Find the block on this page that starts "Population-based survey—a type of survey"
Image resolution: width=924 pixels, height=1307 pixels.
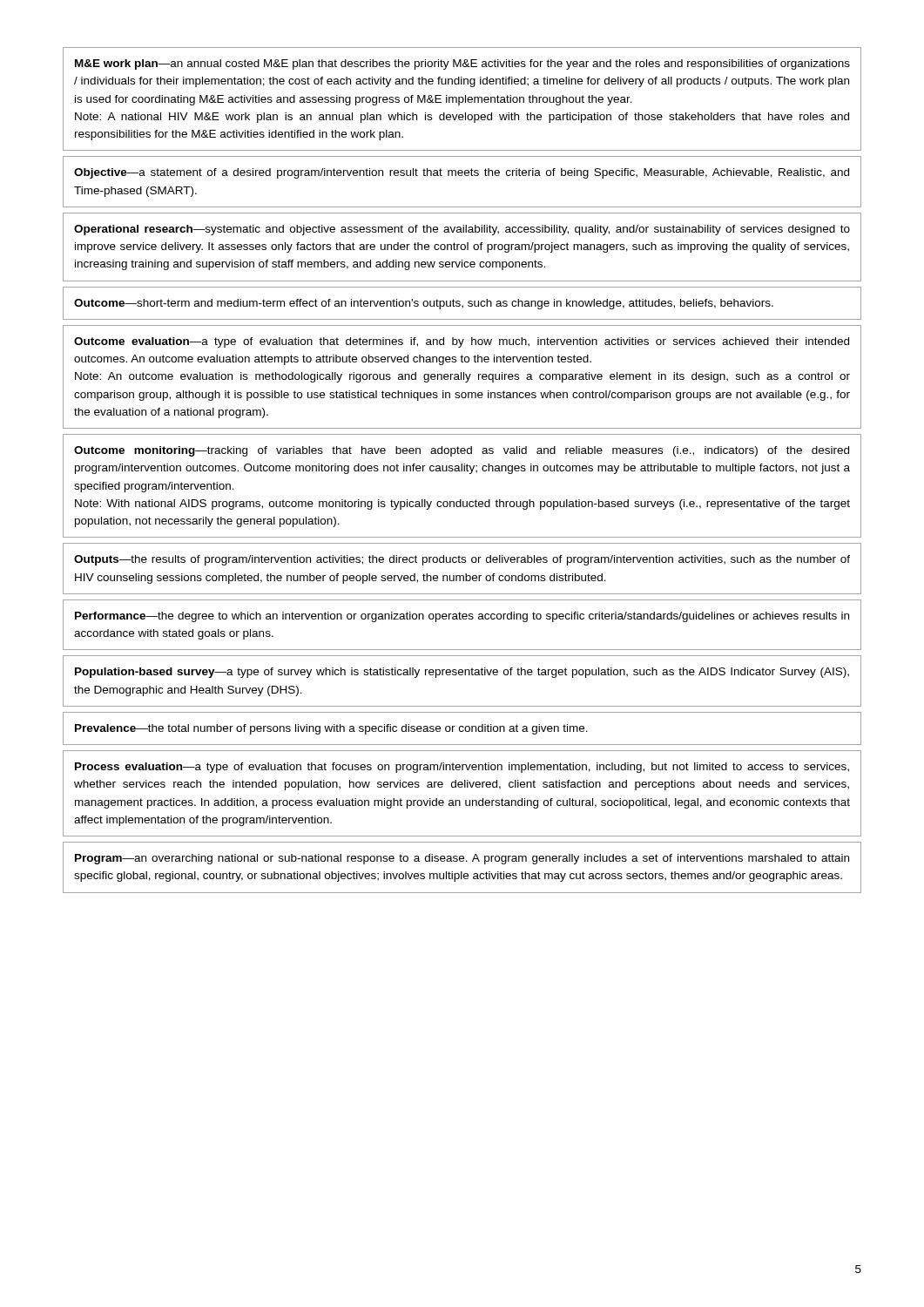click(x=462, y=680)
